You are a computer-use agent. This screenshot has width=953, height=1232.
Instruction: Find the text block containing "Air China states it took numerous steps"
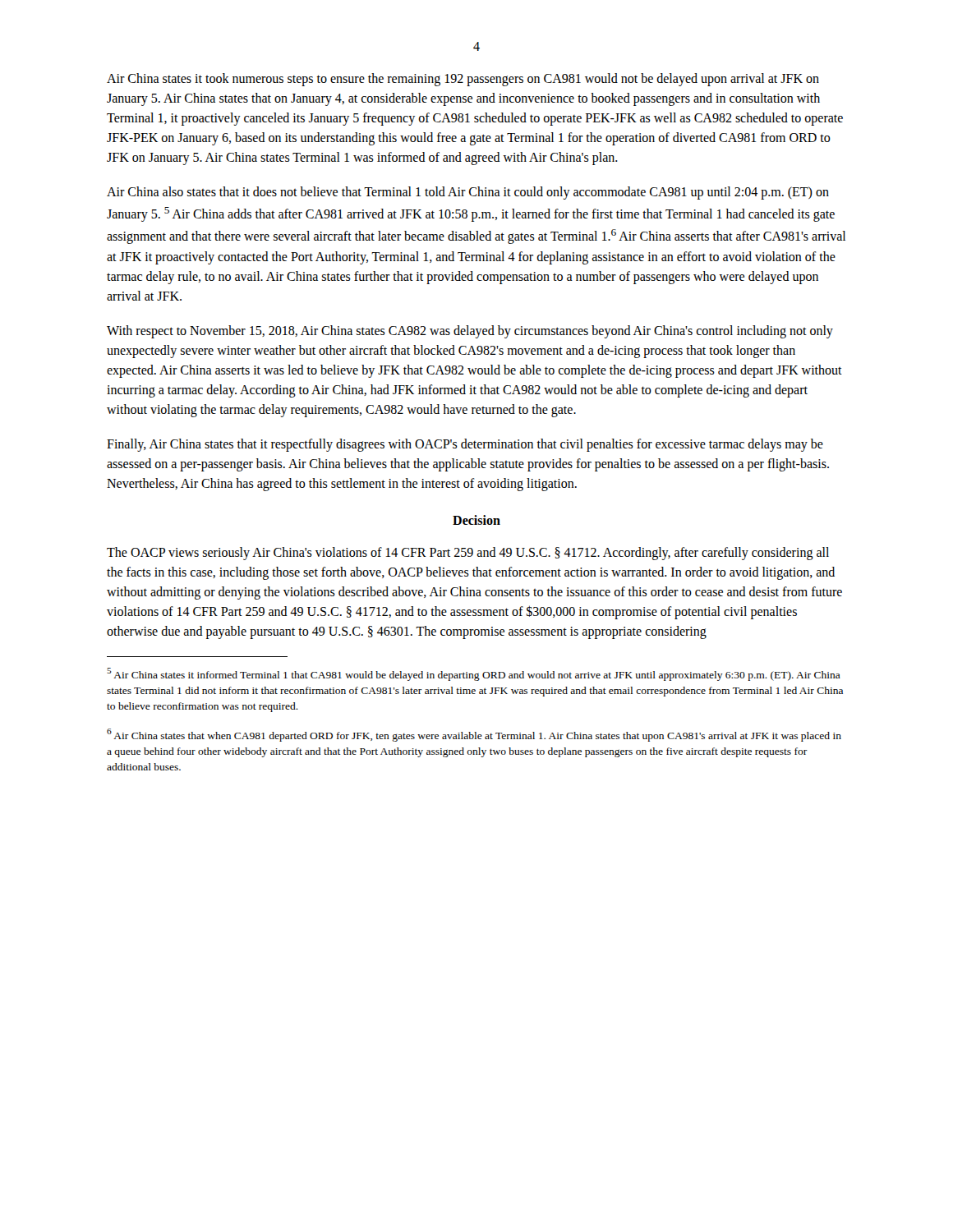pyautogui.click(x=476, y=118)
